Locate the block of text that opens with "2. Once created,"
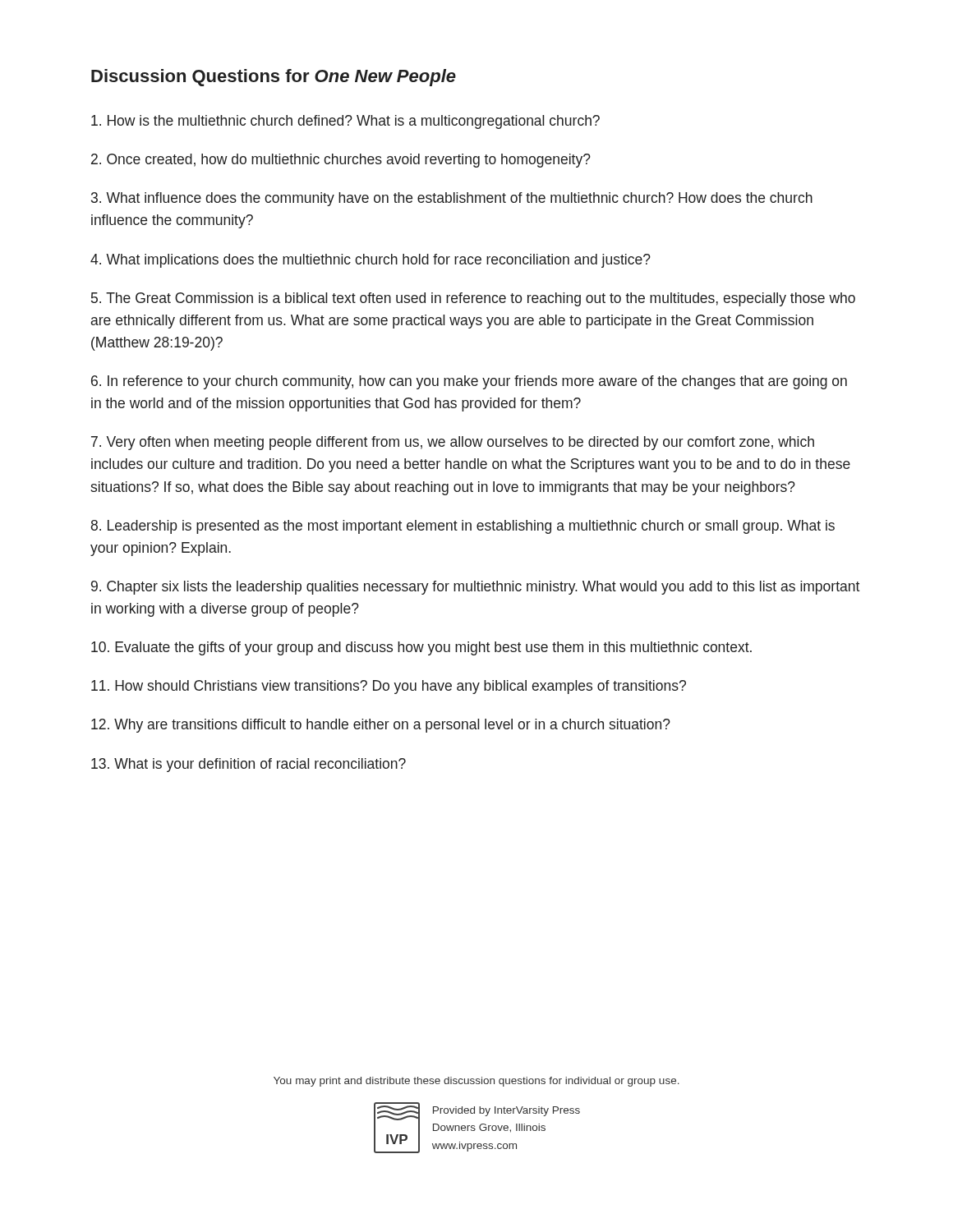953x1232 pixels. pos(341,159)
